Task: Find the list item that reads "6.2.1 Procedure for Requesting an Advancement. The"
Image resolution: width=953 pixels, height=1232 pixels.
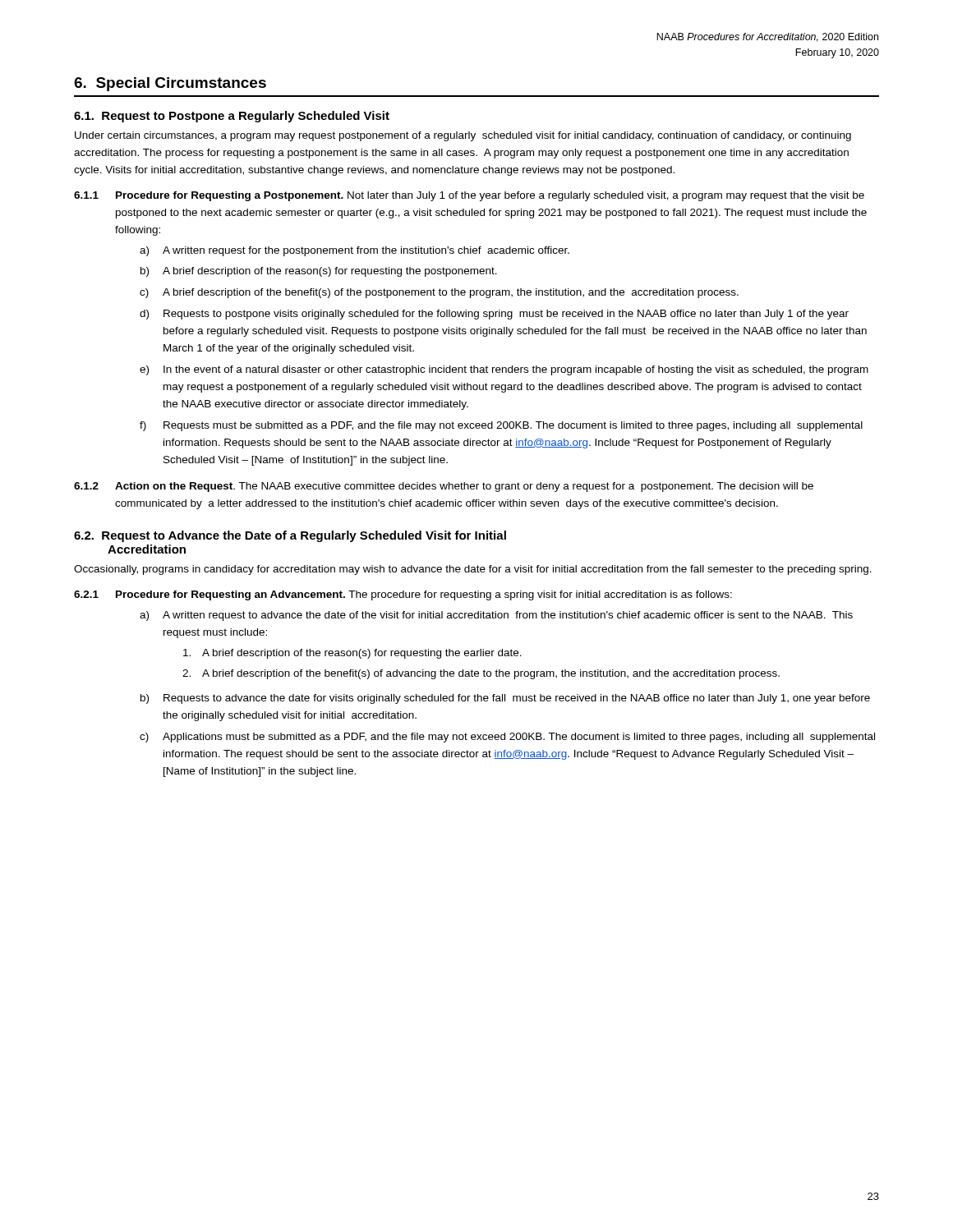Action: pos(476,685)
